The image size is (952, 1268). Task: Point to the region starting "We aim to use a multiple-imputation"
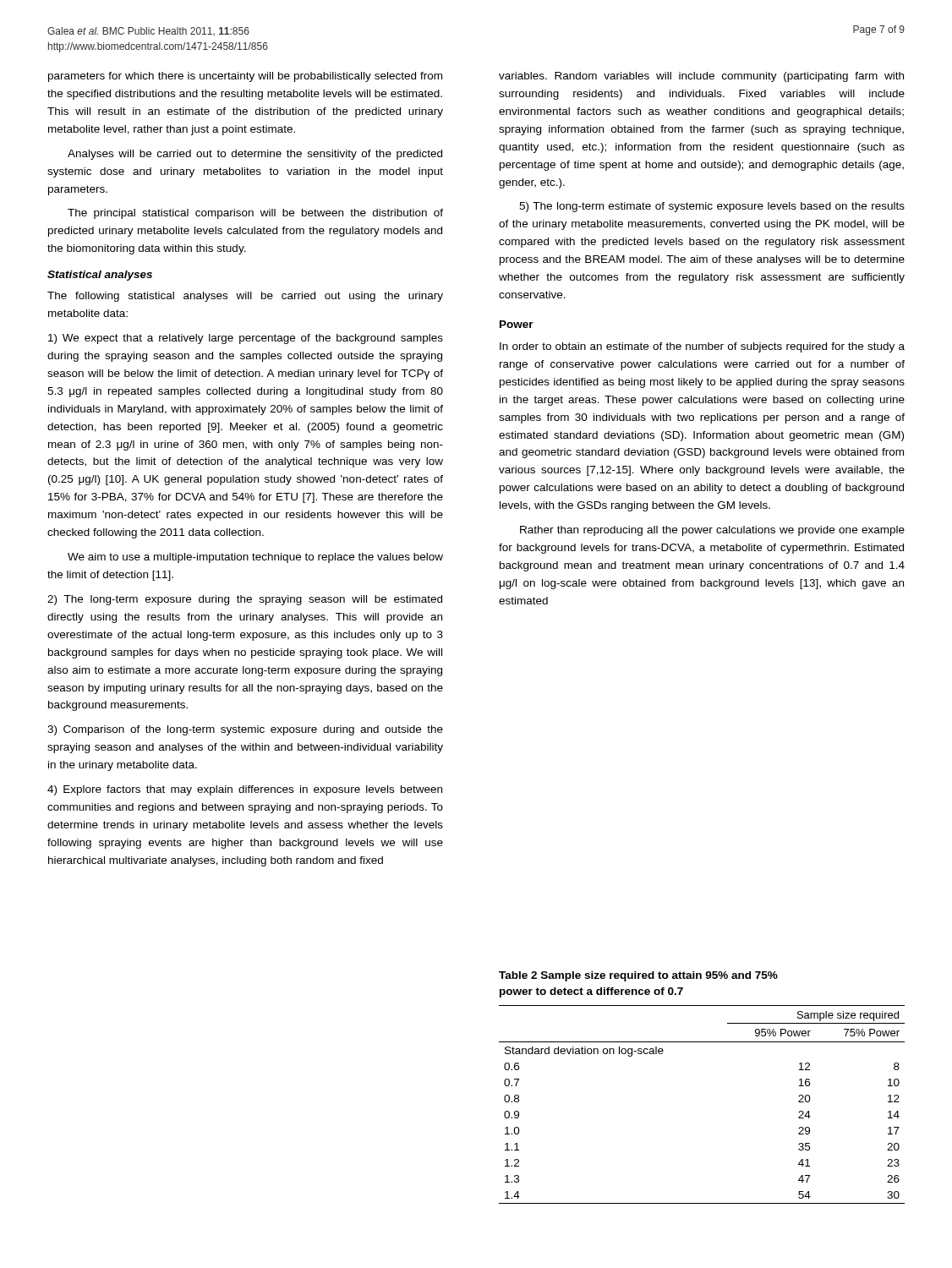pyautogui.click(x=245, y=566)
